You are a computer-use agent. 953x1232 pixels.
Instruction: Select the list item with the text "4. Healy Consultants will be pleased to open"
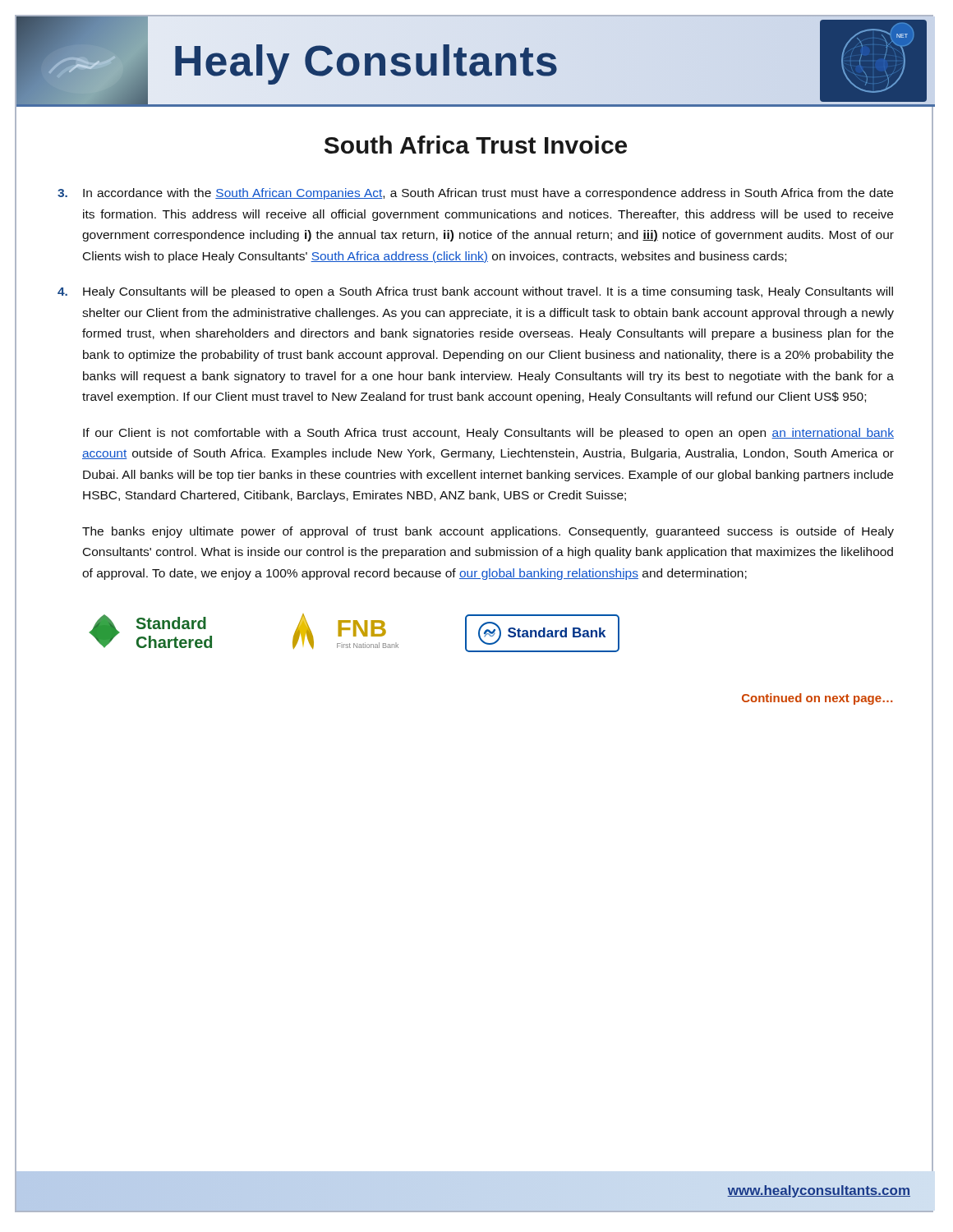coord(476,344)
